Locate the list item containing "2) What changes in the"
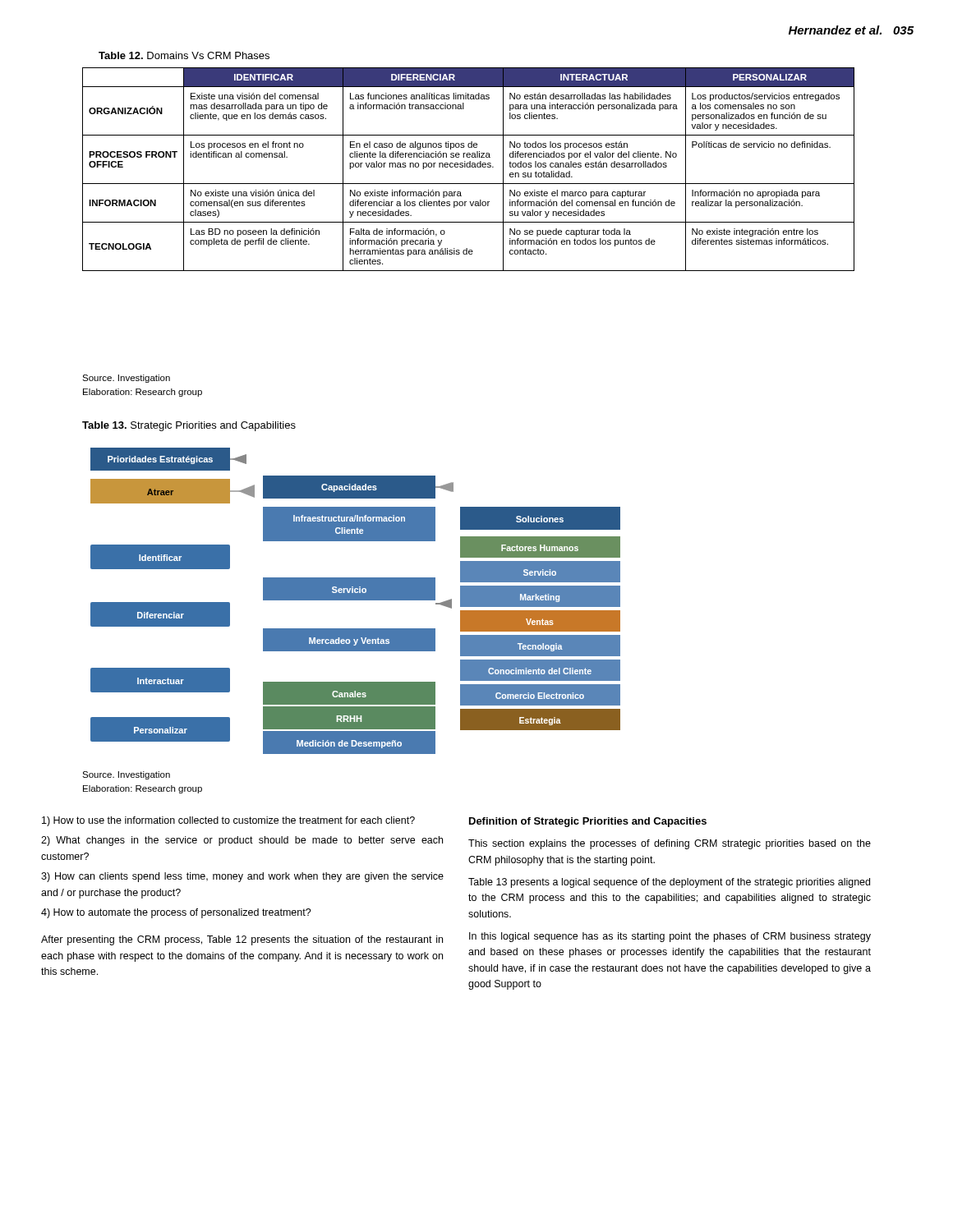The width and height of the screenshot is (953, 1232). pos(242,848)
